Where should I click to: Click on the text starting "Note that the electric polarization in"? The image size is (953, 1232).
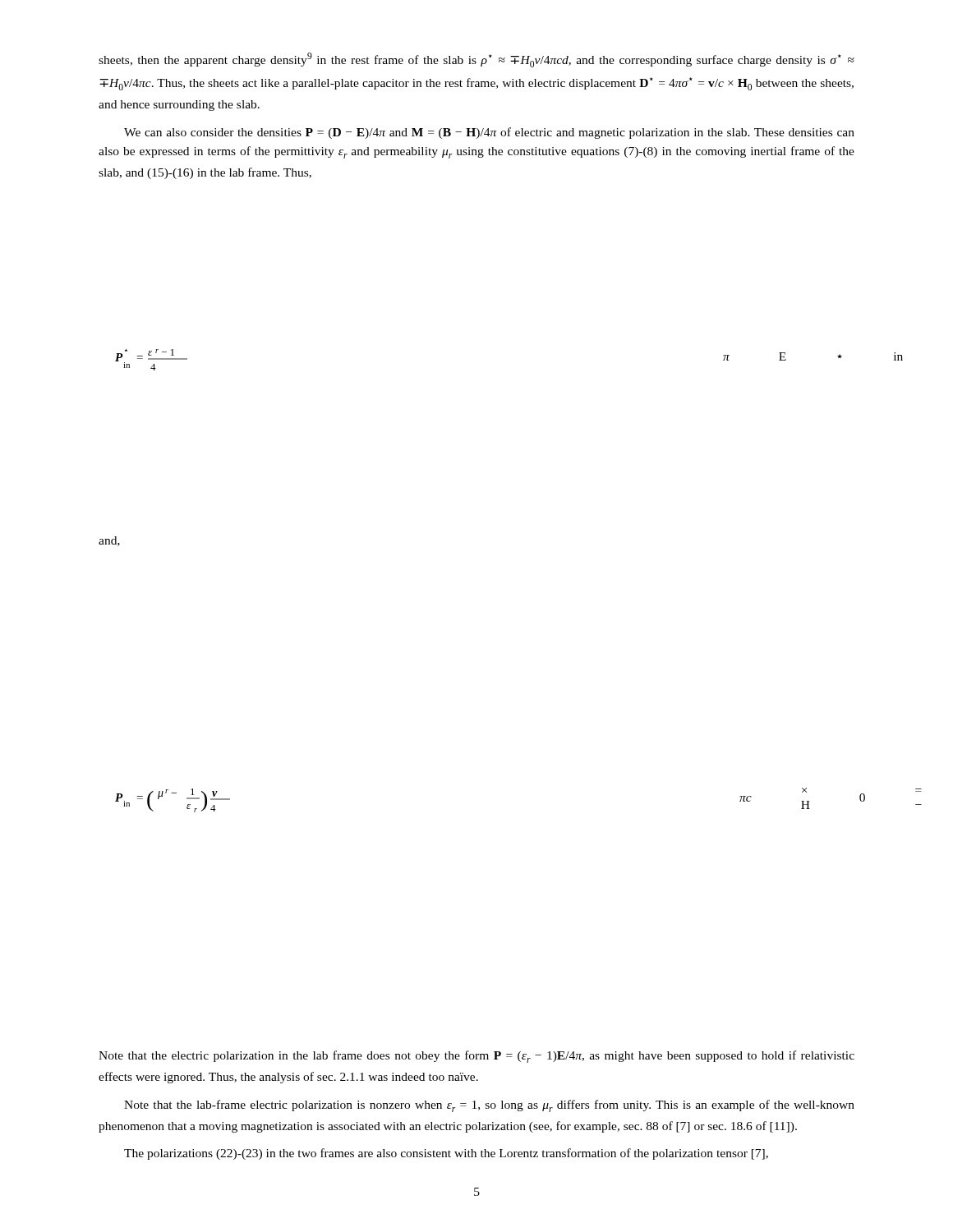(476, 1066)
